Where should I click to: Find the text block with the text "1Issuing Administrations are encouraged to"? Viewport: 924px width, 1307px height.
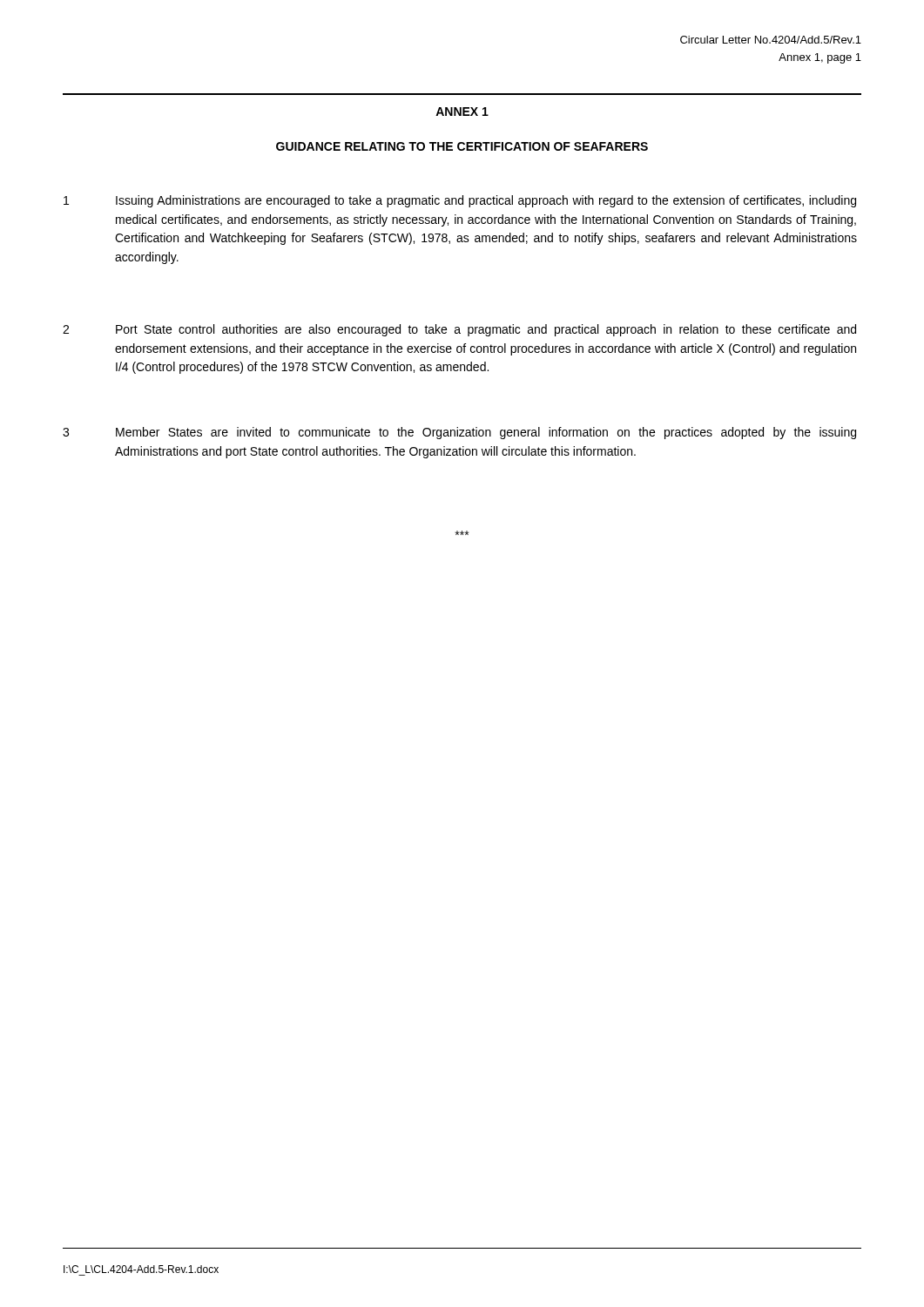460,230
